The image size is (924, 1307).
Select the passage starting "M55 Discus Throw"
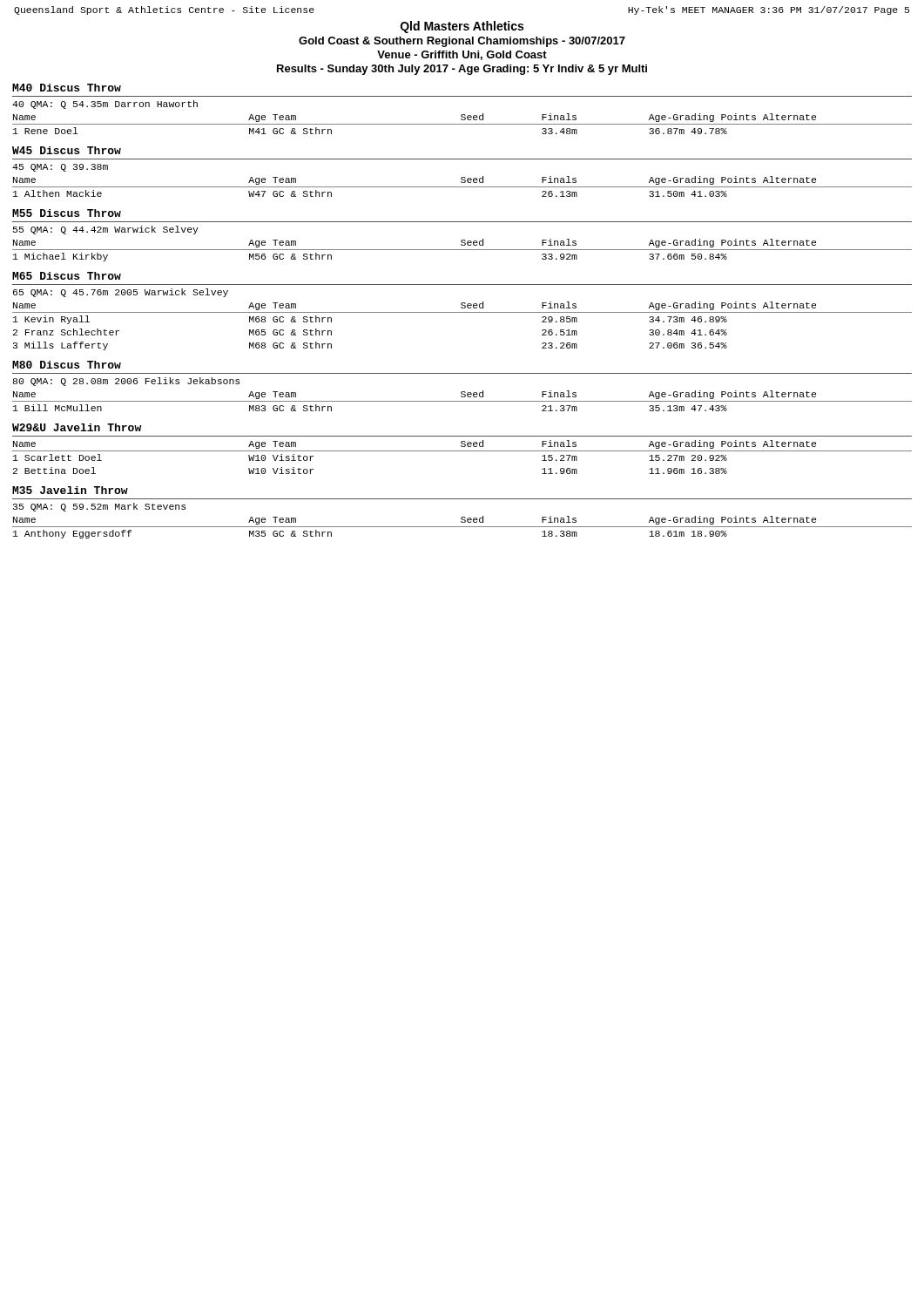coord(67,214)
